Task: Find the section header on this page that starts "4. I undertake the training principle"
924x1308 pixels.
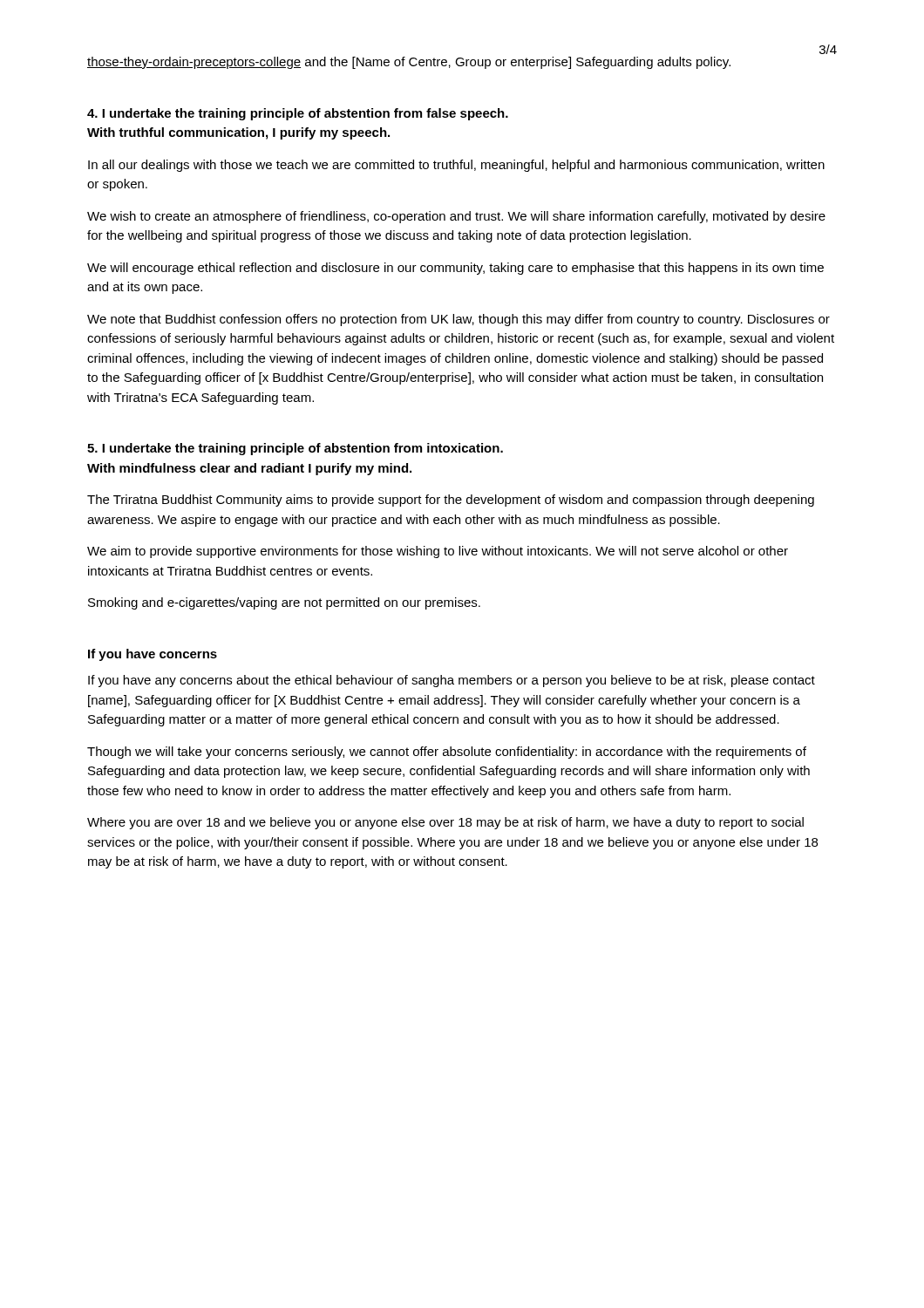Action: pos(298,122)
